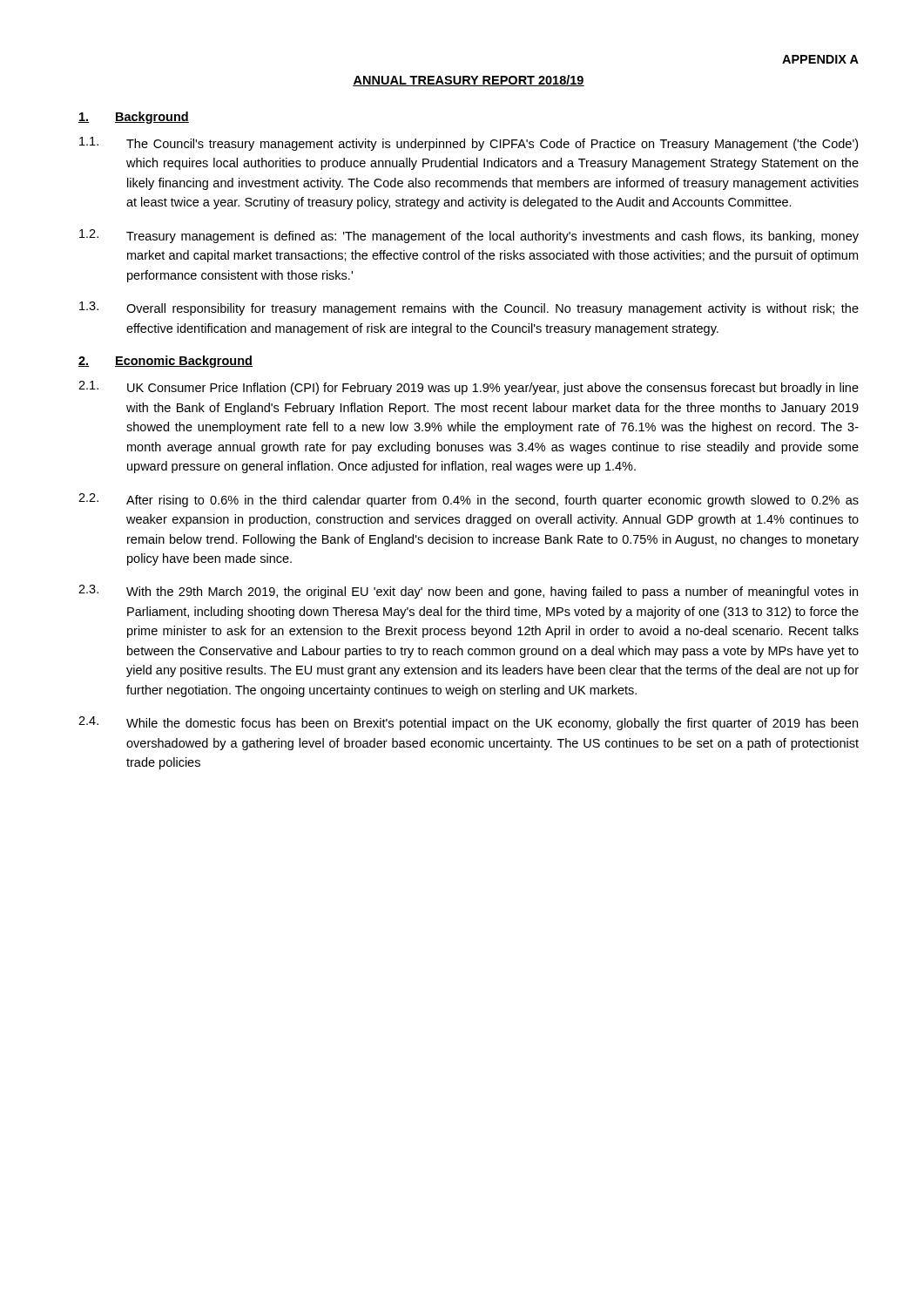Find the text block containing "1. The Council's treasury management activity is"
This screenshot has height=1307, width=924.
(469, 173)
